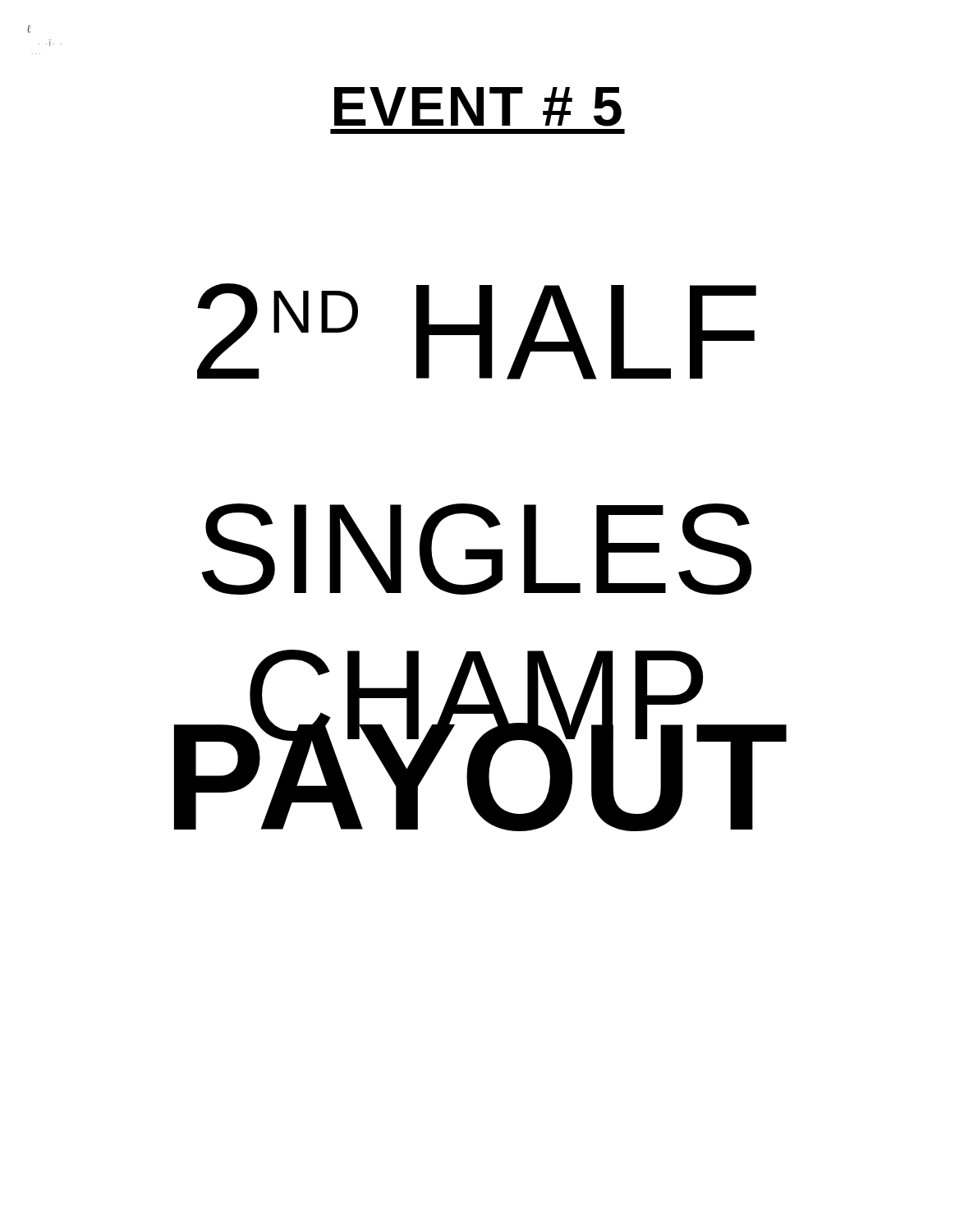955x1232 pixels.
Task: Point to the text starting "EVENT # 5"
Action: coord(478,106)
